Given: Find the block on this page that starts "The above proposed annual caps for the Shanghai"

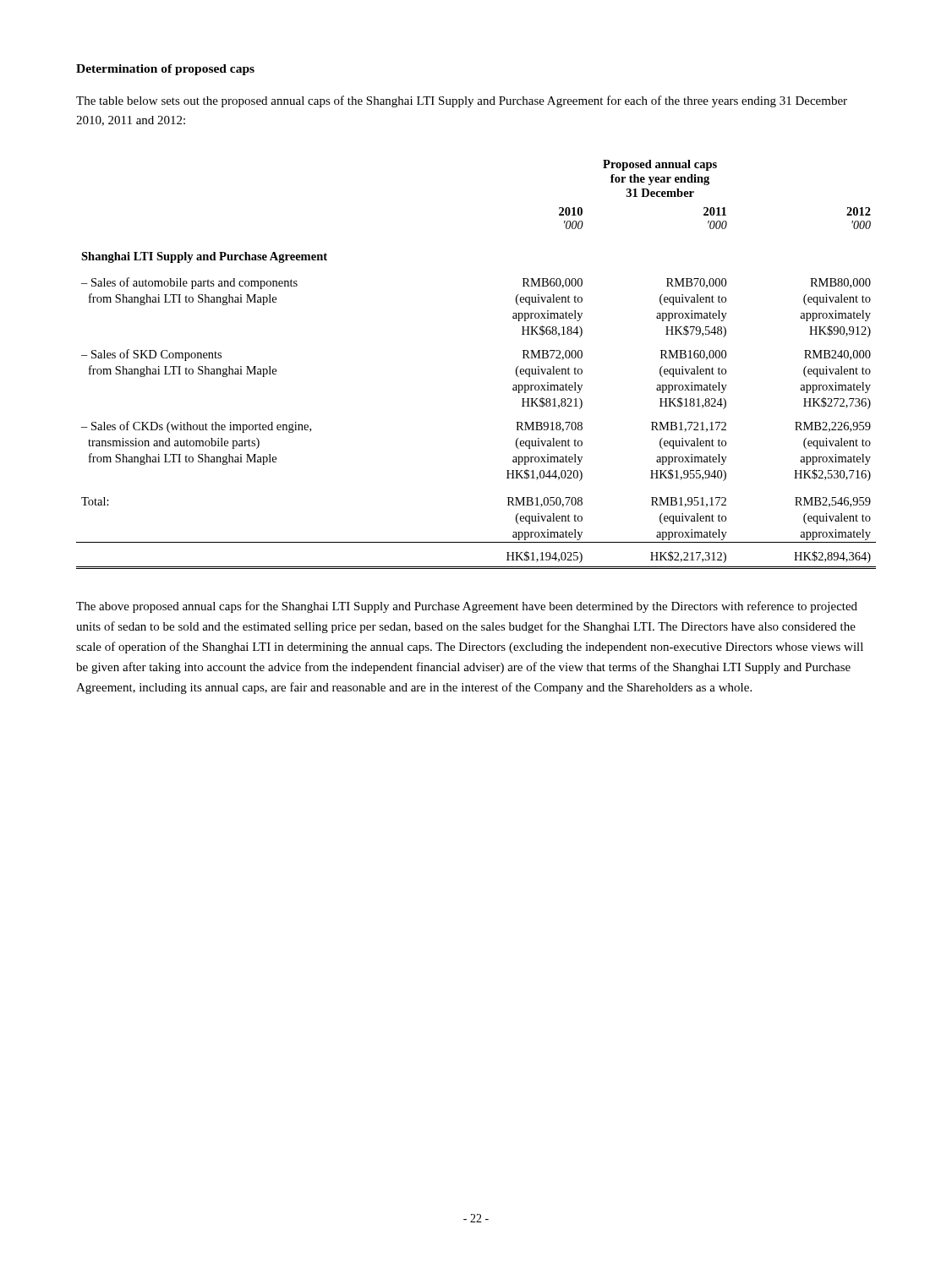Looking at the screenshot, I should [470, 646].
